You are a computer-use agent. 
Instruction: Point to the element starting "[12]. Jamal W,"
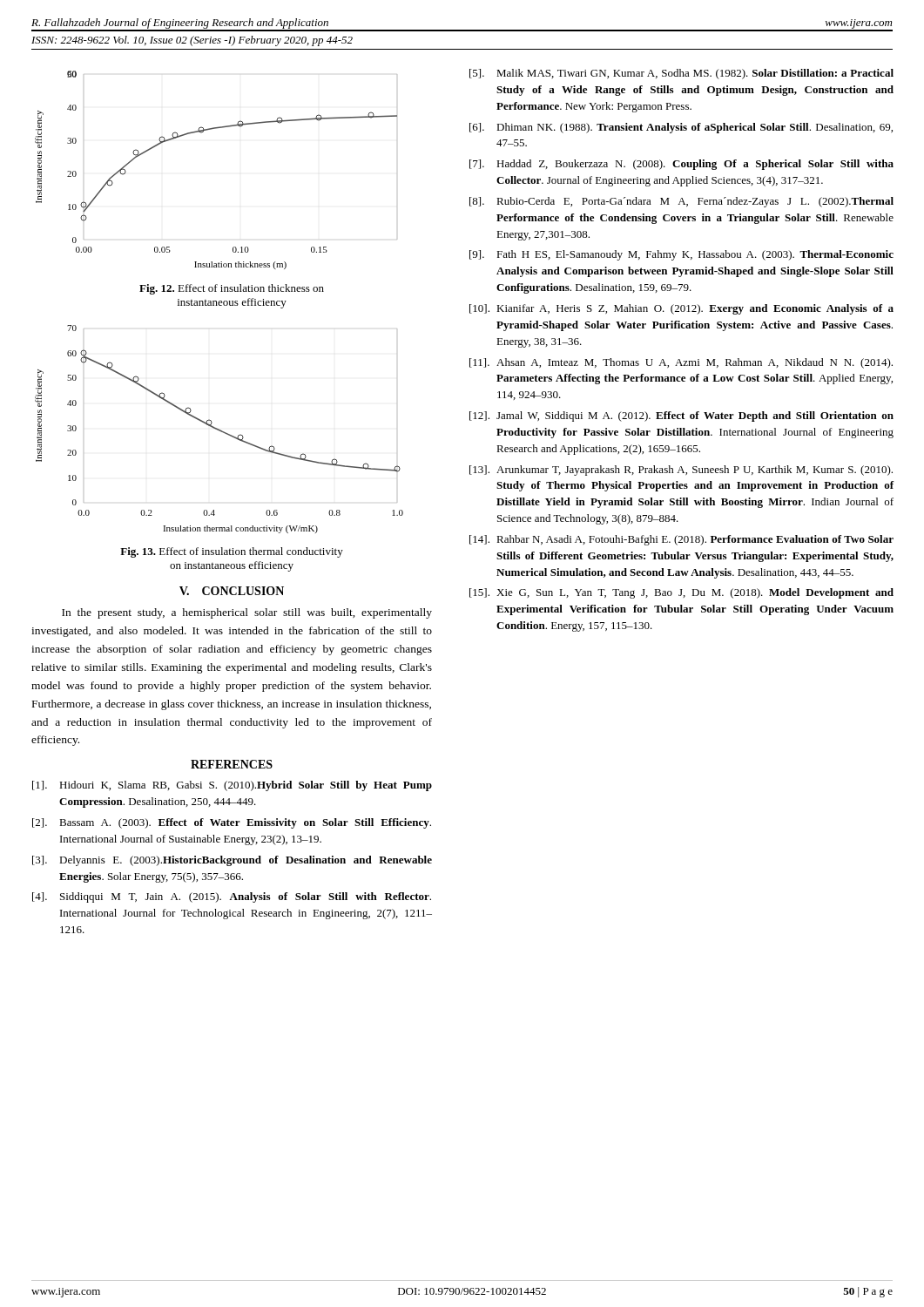(x=681, y=432)
